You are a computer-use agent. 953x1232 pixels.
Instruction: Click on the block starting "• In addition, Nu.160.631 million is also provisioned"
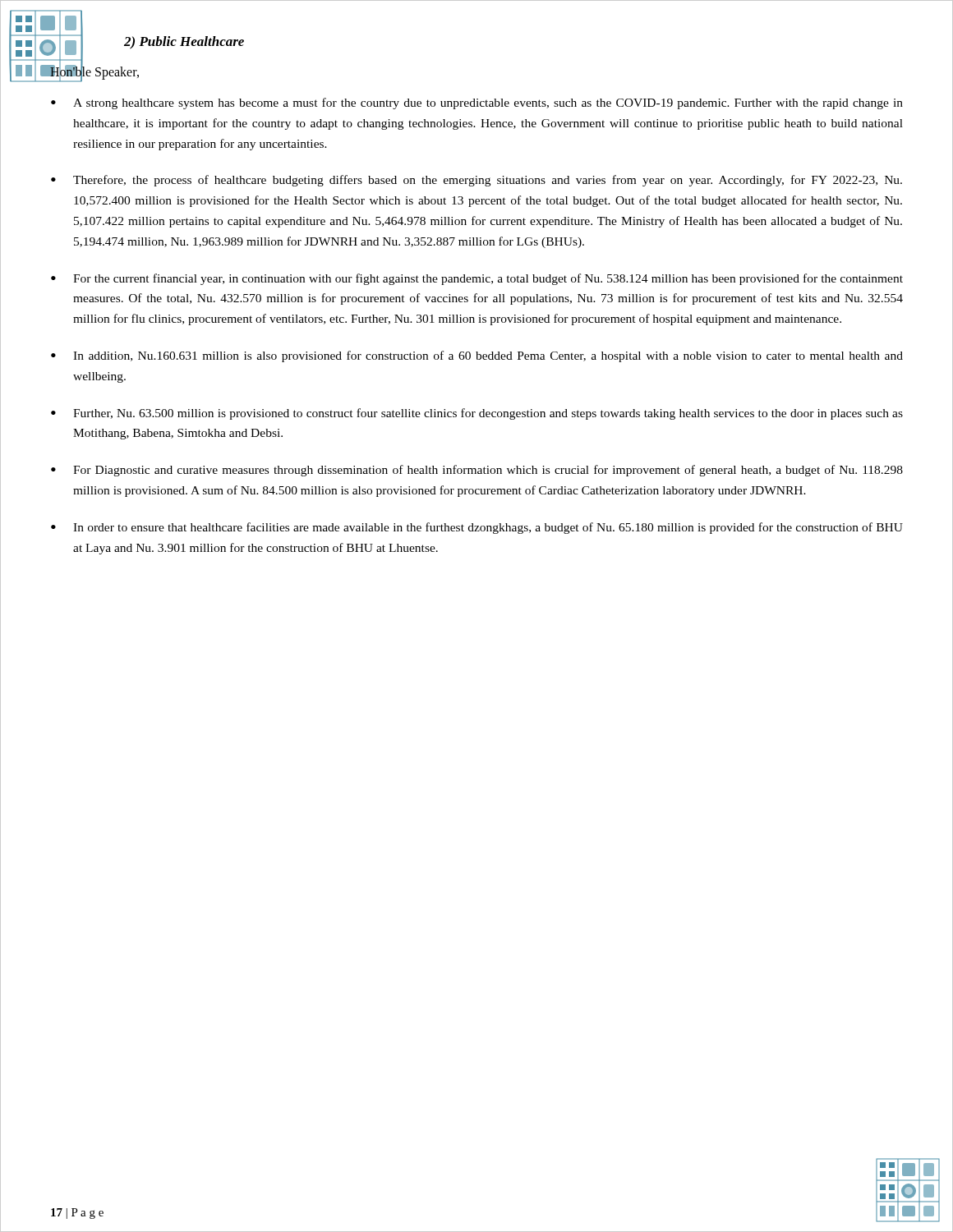coord(476,366)
